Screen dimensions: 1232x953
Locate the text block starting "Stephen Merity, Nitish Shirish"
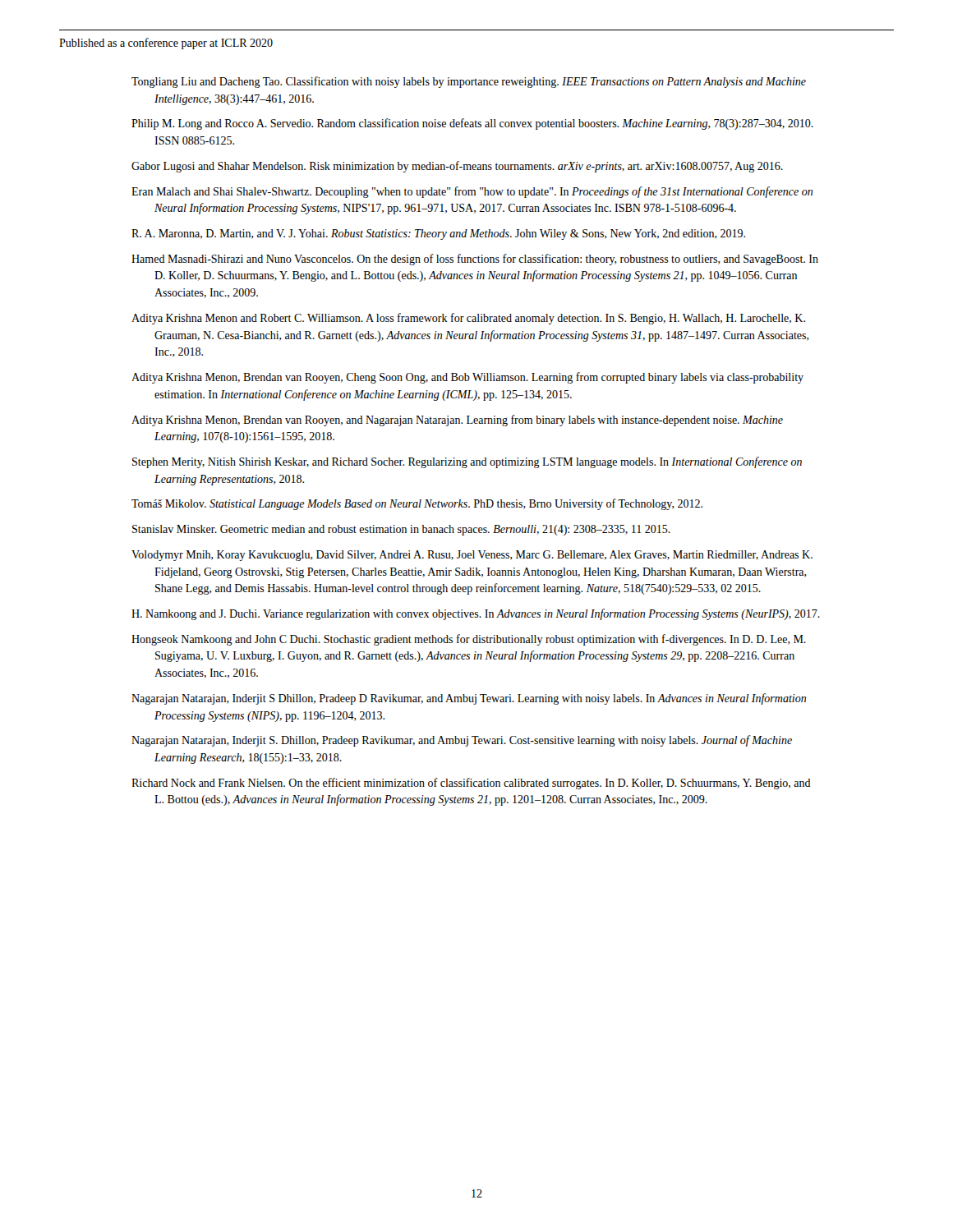click(467, 471)
